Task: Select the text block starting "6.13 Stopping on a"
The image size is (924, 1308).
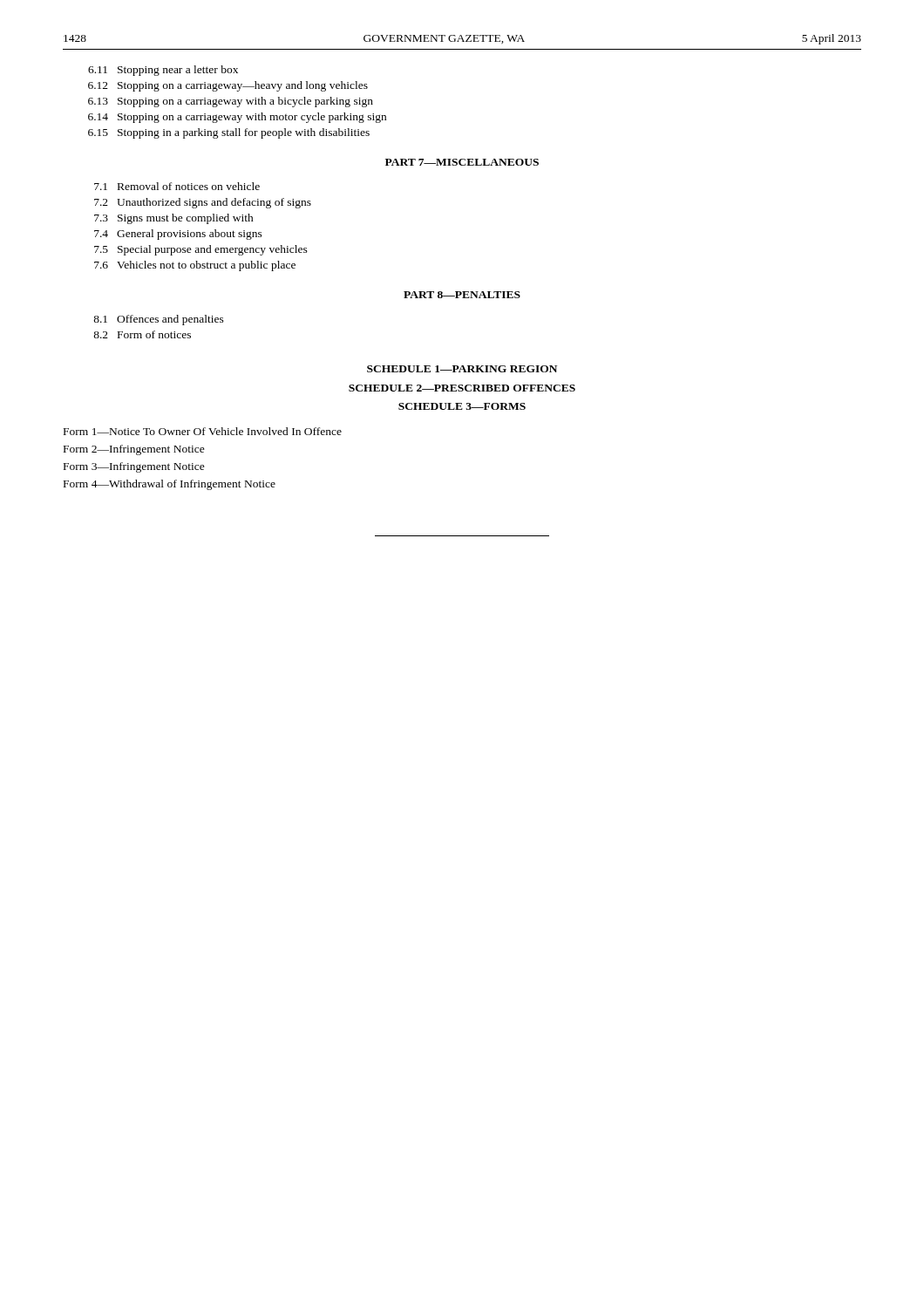Action: point(231,102)
